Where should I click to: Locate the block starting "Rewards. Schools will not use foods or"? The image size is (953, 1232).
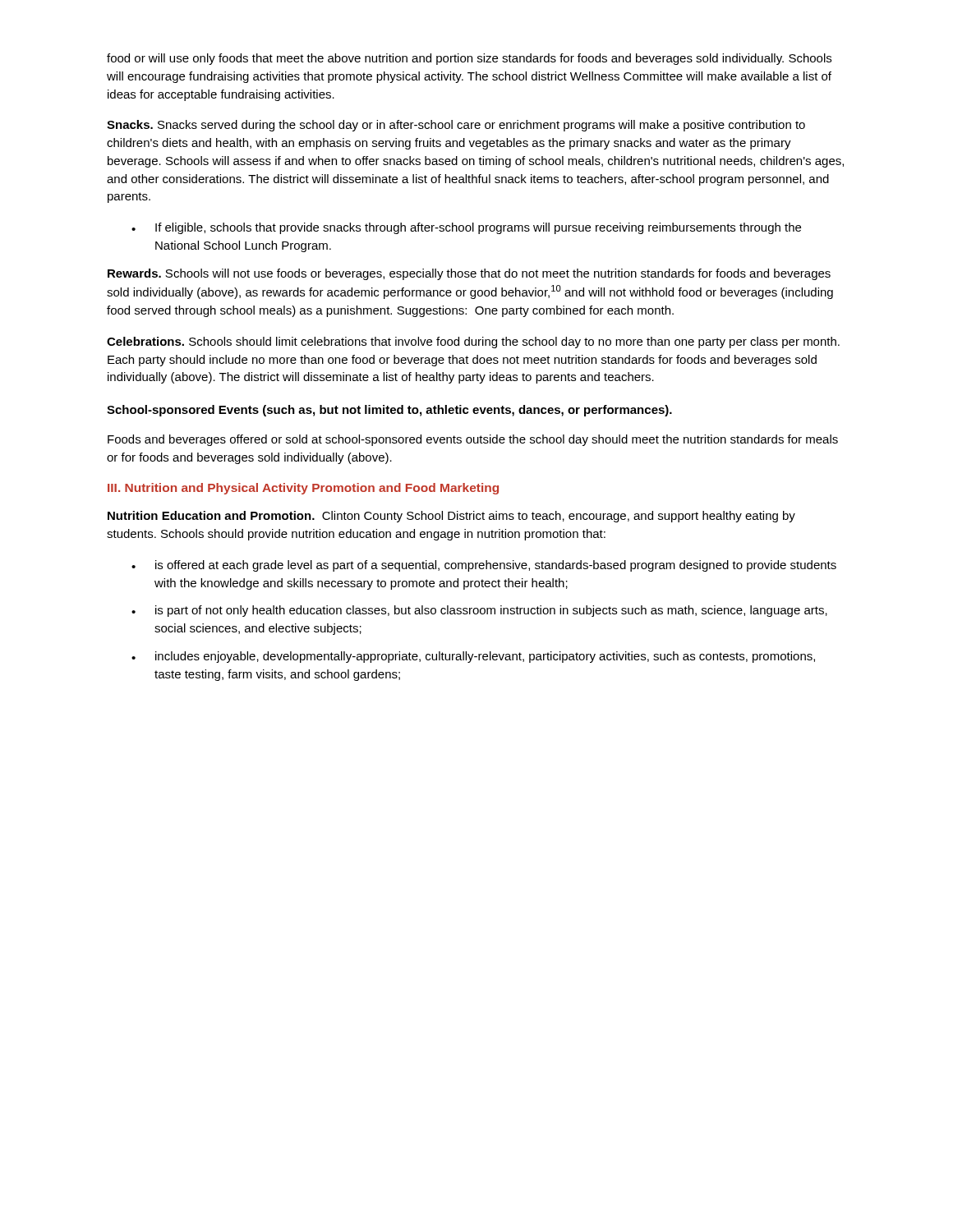click(x=470, y=291)
